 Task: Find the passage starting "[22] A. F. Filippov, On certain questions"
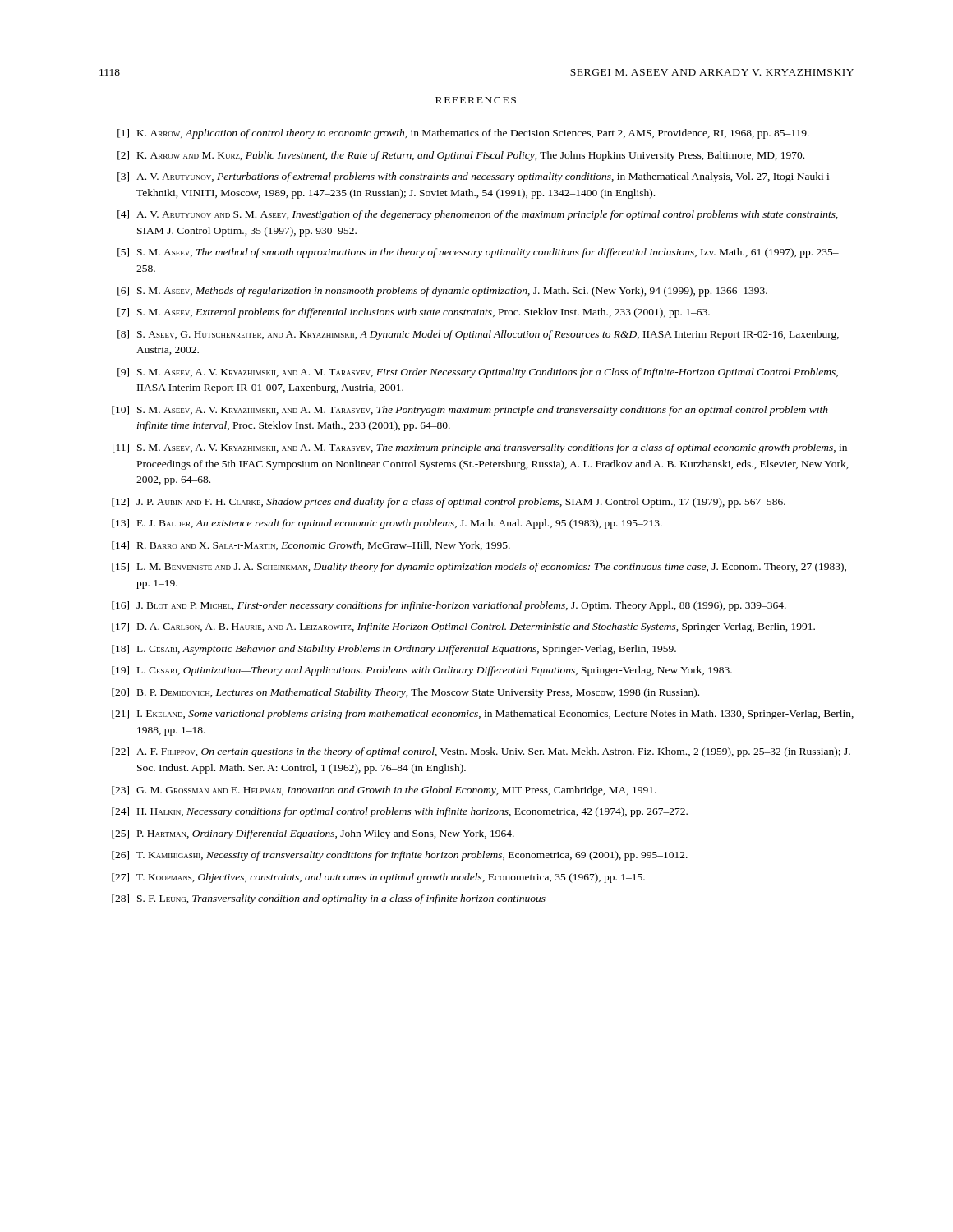coord(476,760)
